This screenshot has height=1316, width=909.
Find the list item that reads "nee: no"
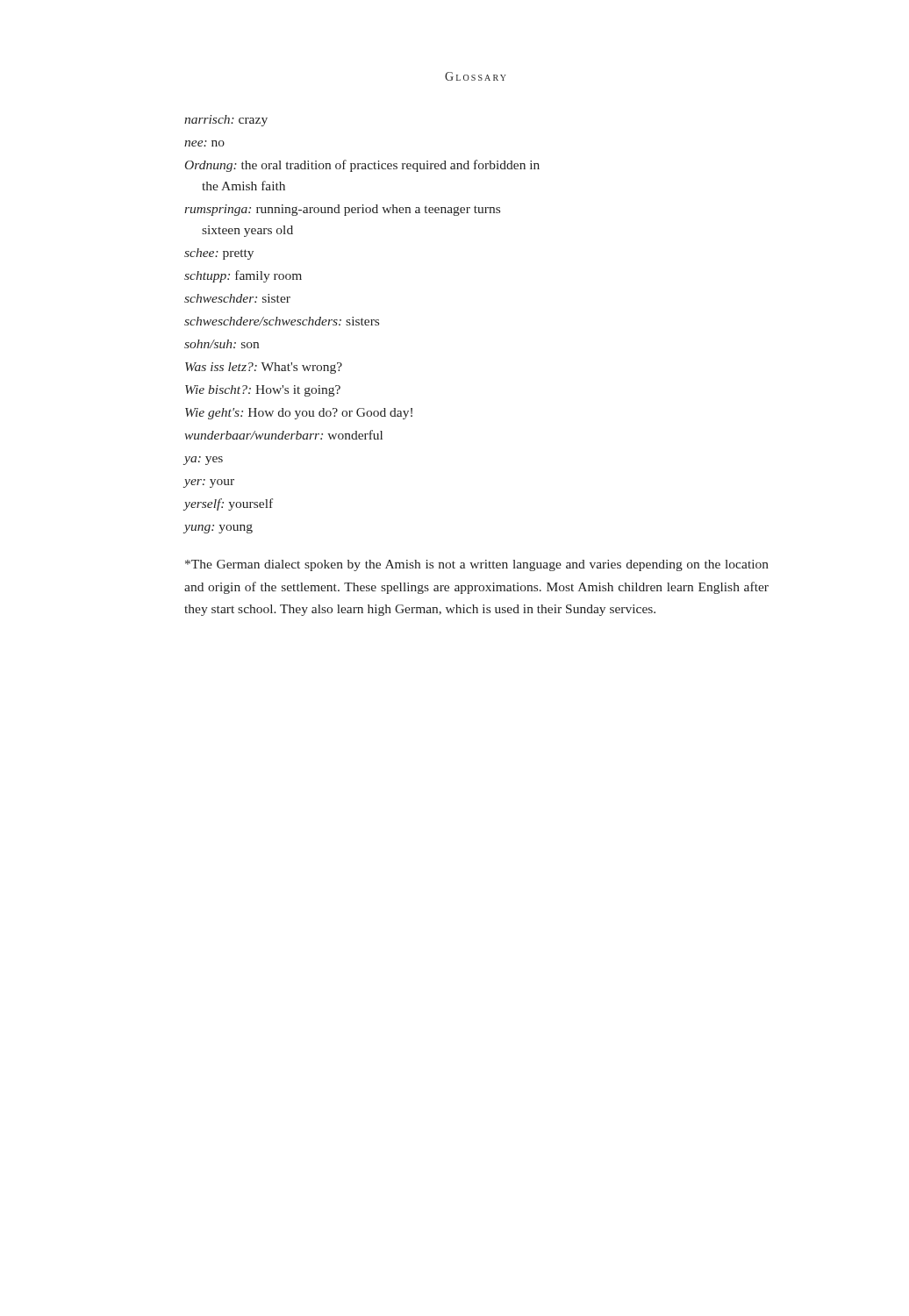pos(204,142)
